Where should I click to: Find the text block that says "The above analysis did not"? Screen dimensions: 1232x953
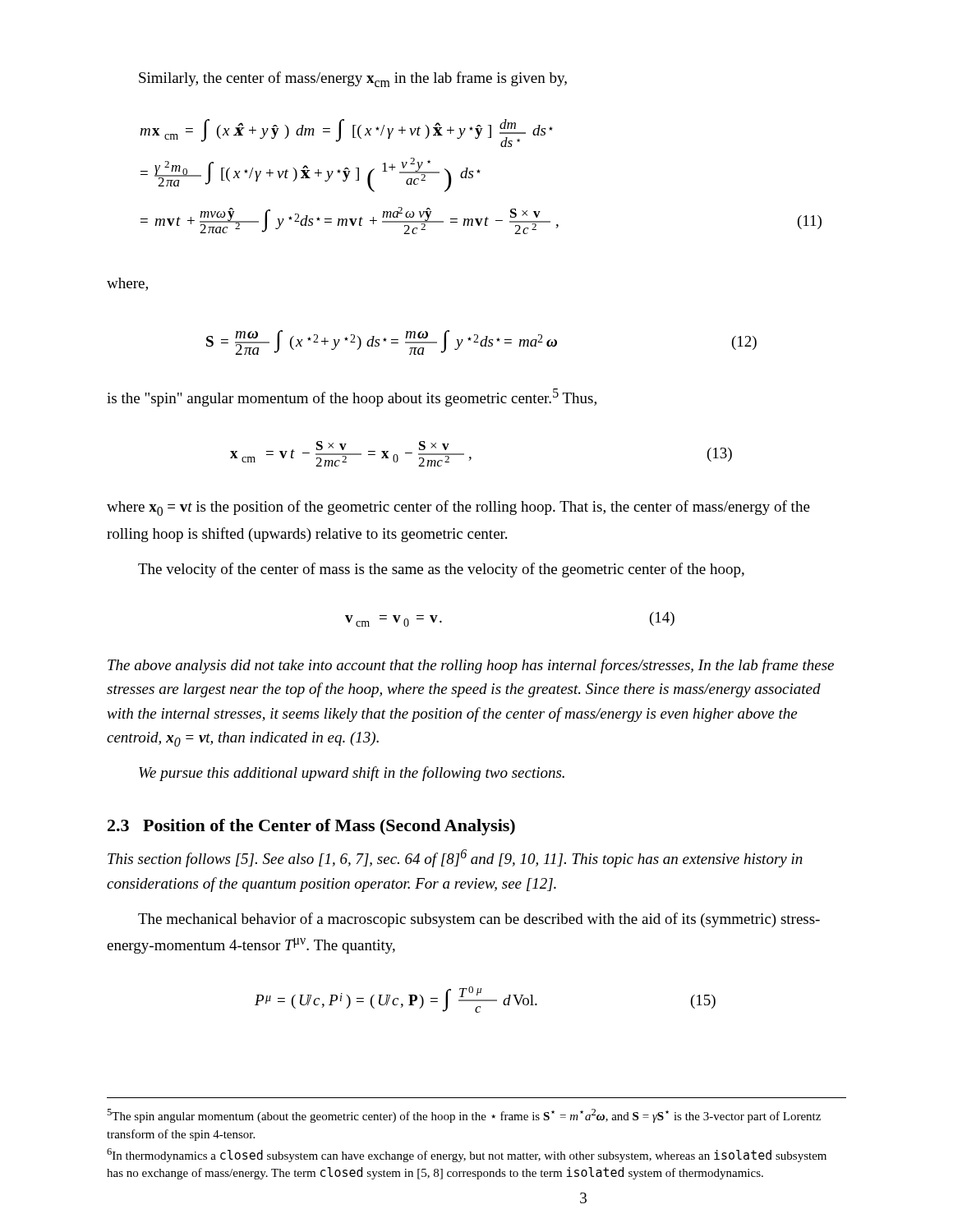pyautogui.click(x=471, y=702)
